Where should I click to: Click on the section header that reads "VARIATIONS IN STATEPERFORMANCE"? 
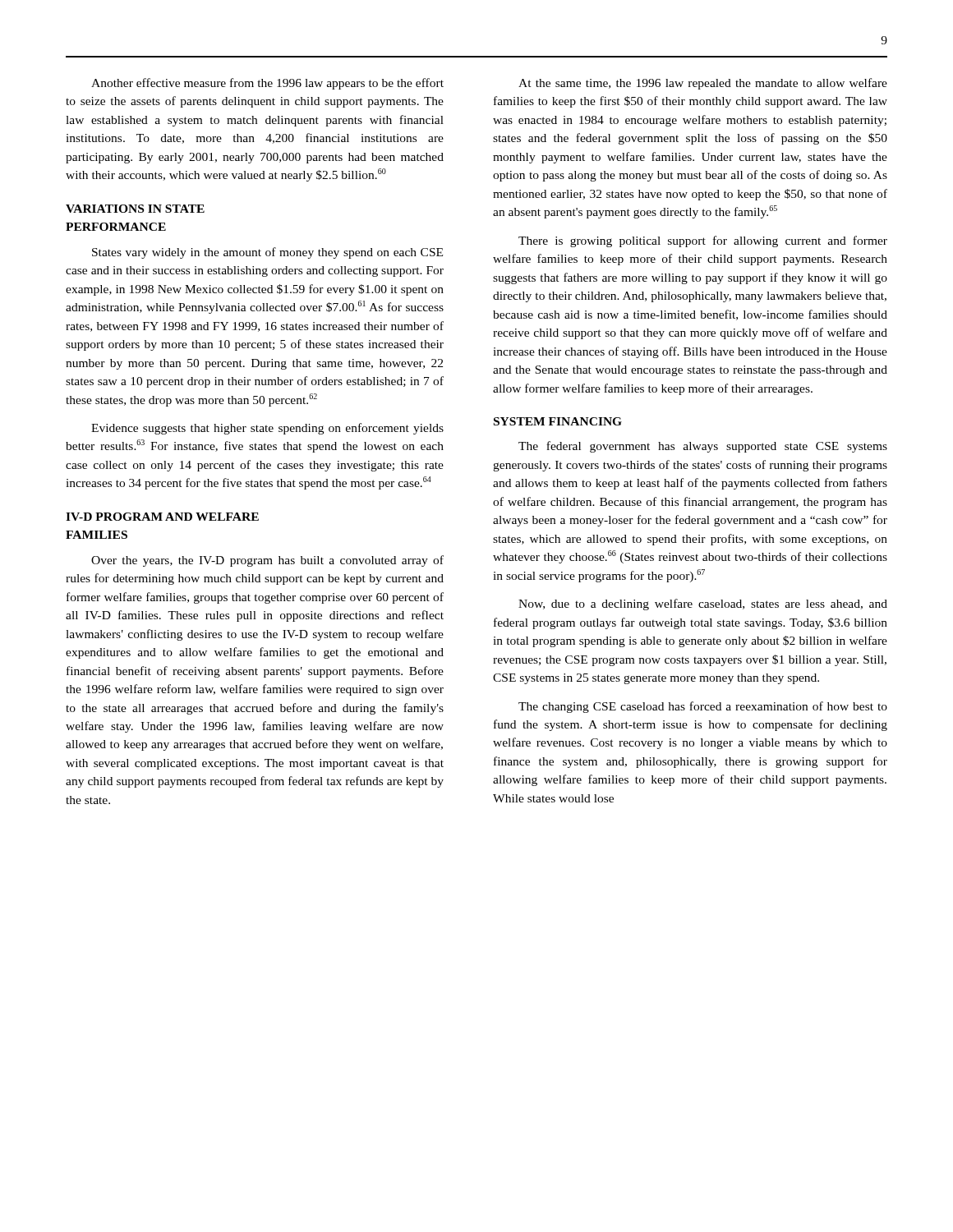point(135,217)
